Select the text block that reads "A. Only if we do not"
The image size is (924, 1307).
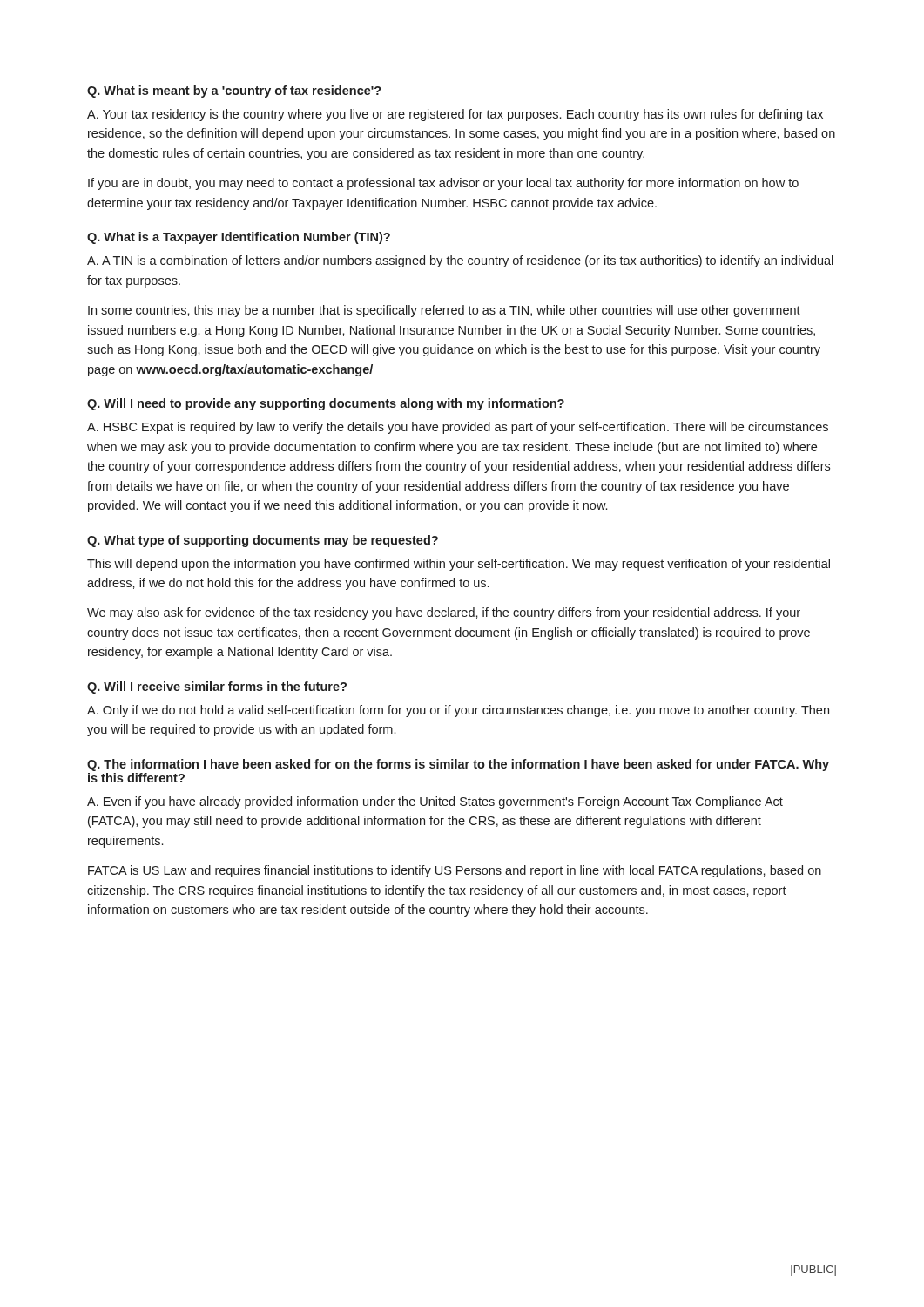pos(459,720)
